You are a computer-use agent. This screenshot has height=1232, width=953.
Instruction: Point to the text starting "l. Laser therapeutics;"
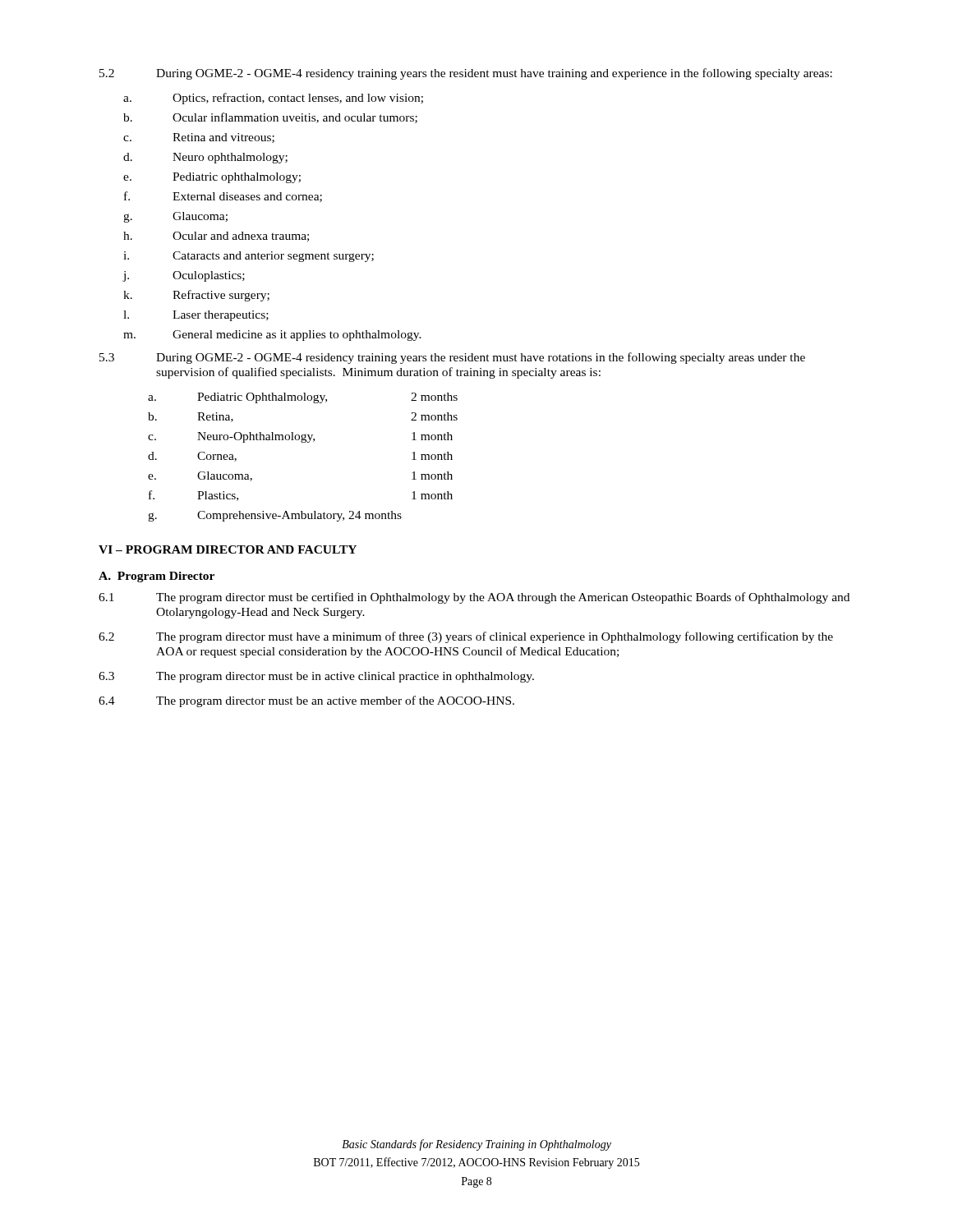tap(196, 316)
